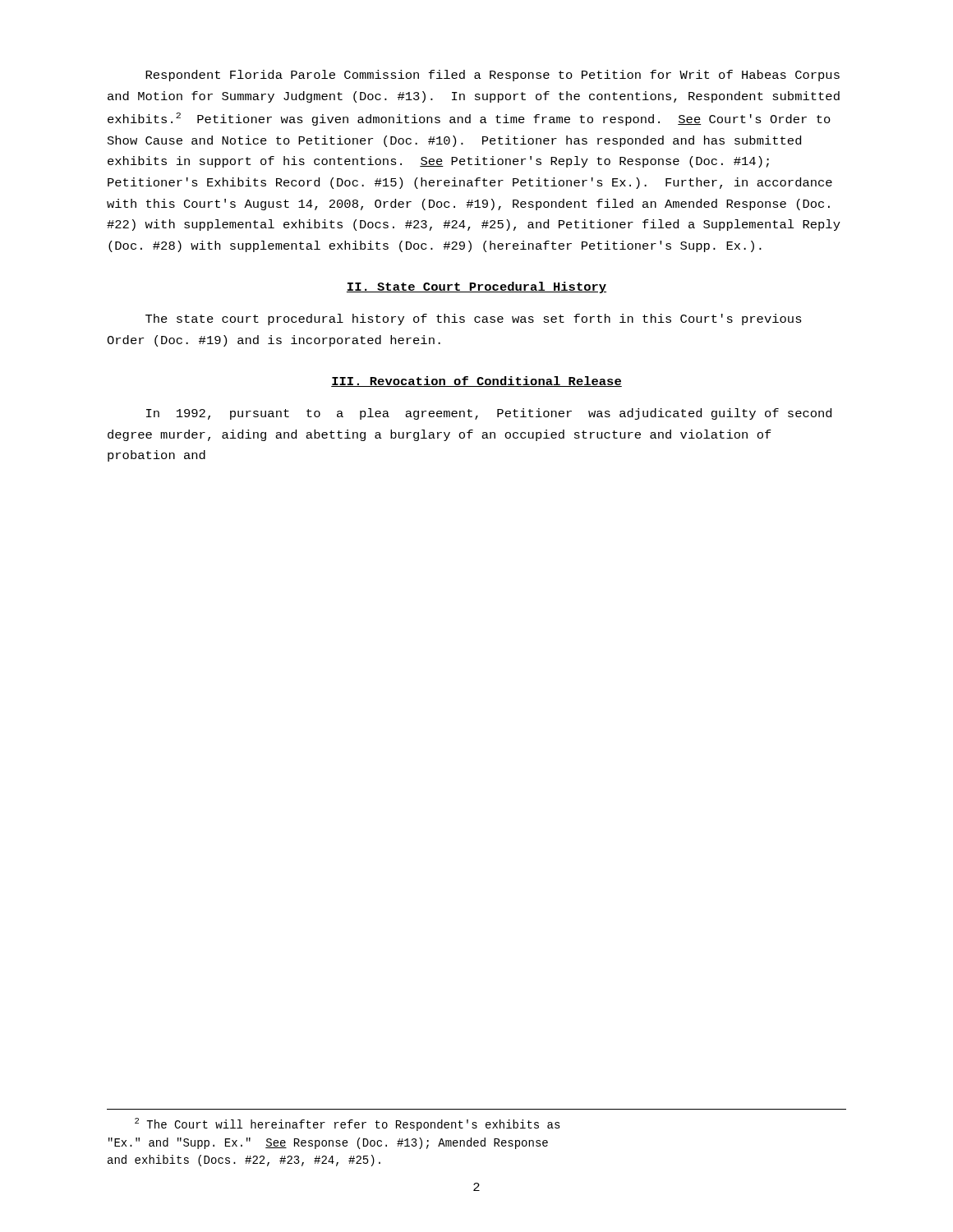
Task: Find the text block starting "The state court procedural history"
Action: click(455, 330)
